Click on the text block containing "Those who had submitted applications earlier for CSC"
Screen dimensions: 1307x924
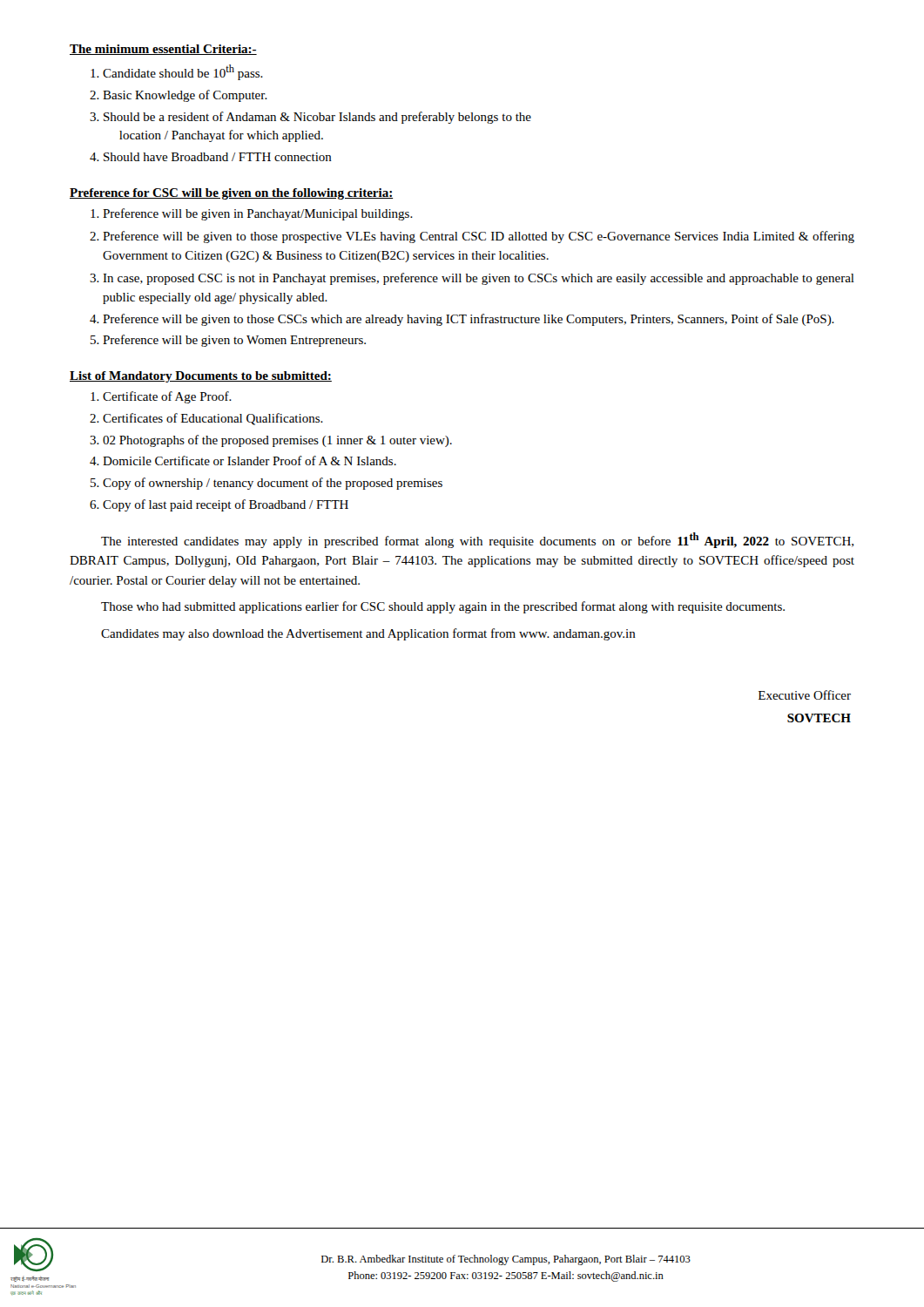click(443, 606)
